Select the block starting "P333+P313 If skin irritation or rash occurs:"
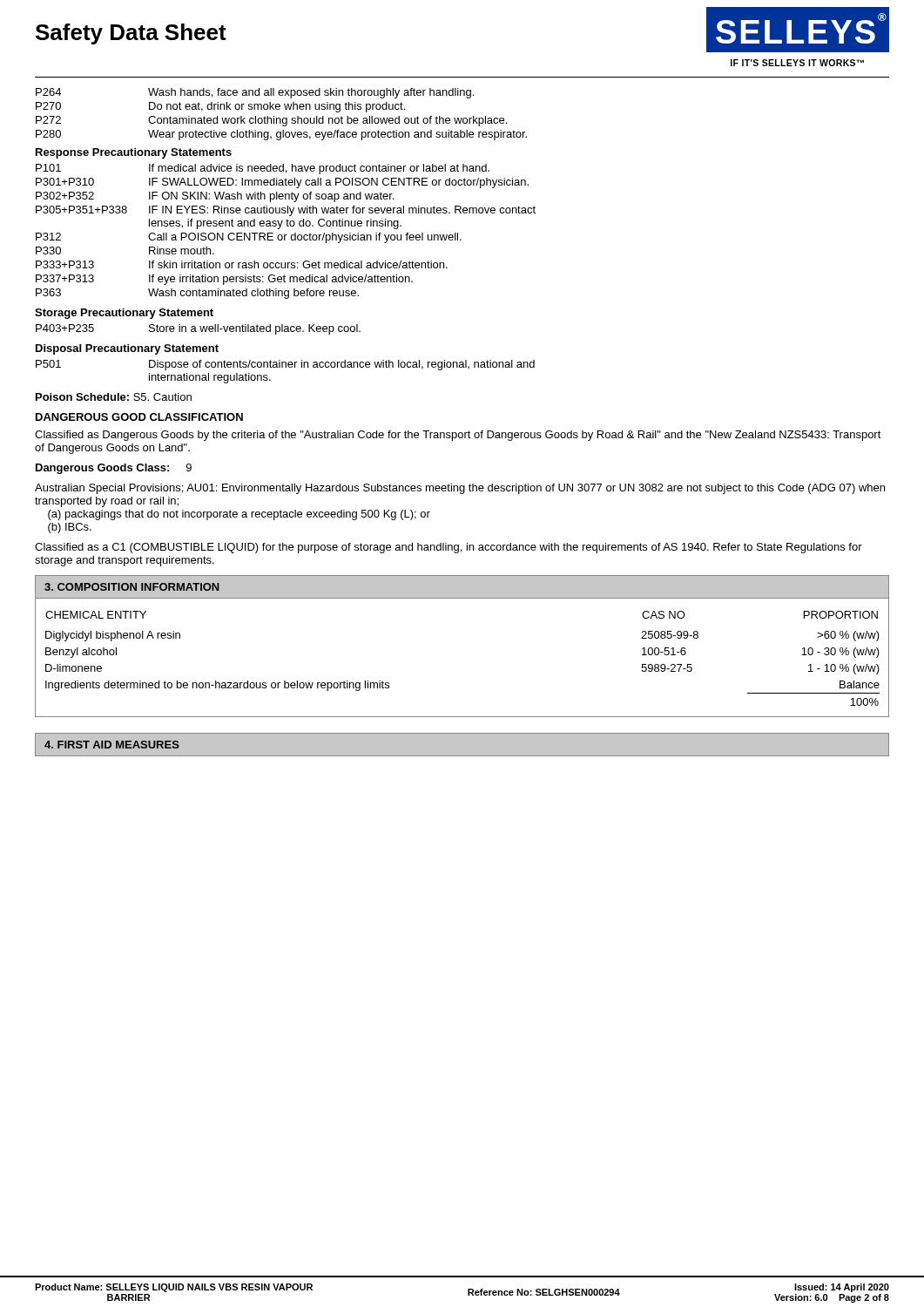924x1307 pixels. click(242, 264)
